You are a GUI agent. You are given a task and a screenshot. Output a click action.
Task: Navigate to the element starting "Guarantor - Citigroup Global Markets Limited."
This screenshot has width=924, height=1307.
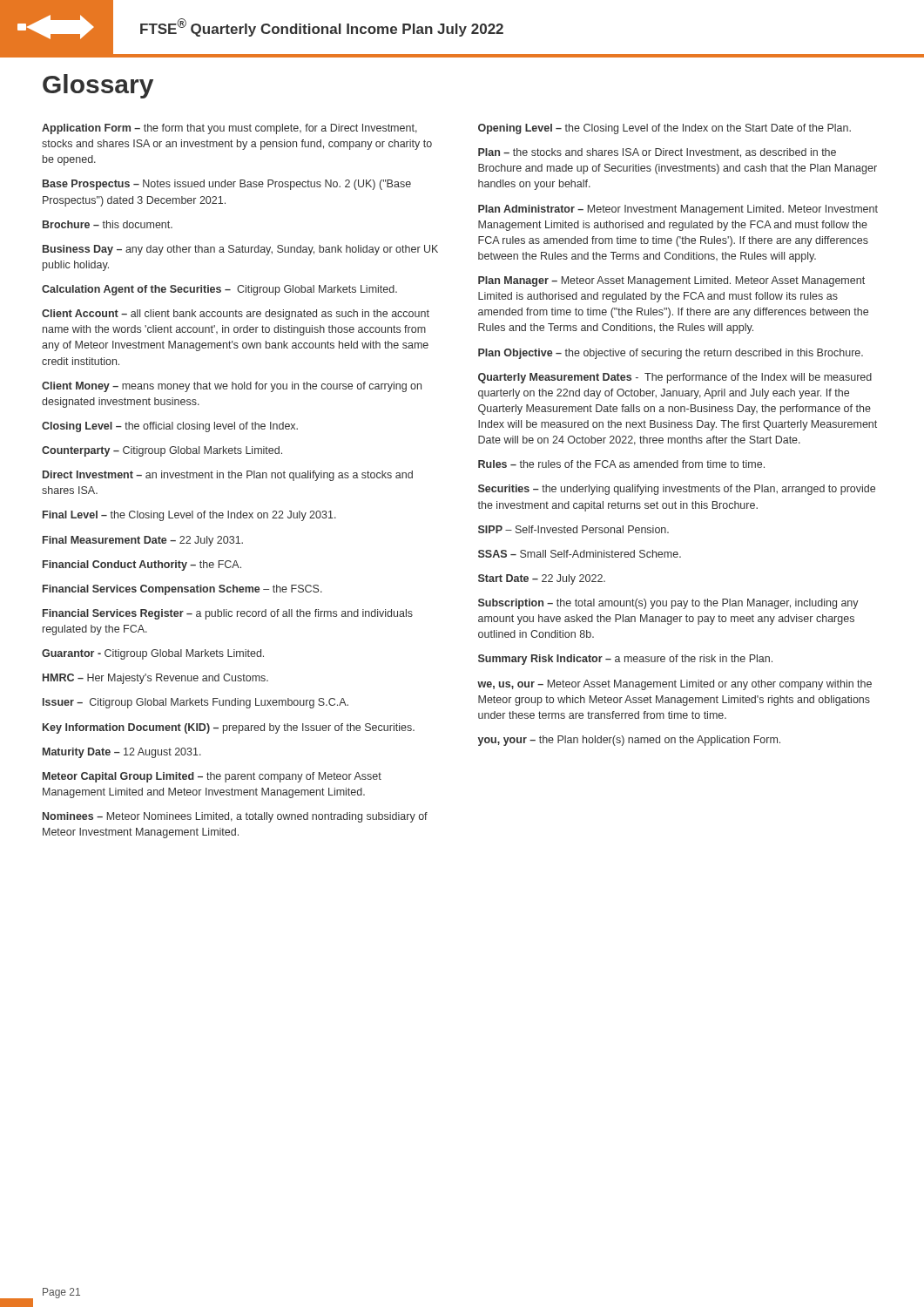coord(153,654)
